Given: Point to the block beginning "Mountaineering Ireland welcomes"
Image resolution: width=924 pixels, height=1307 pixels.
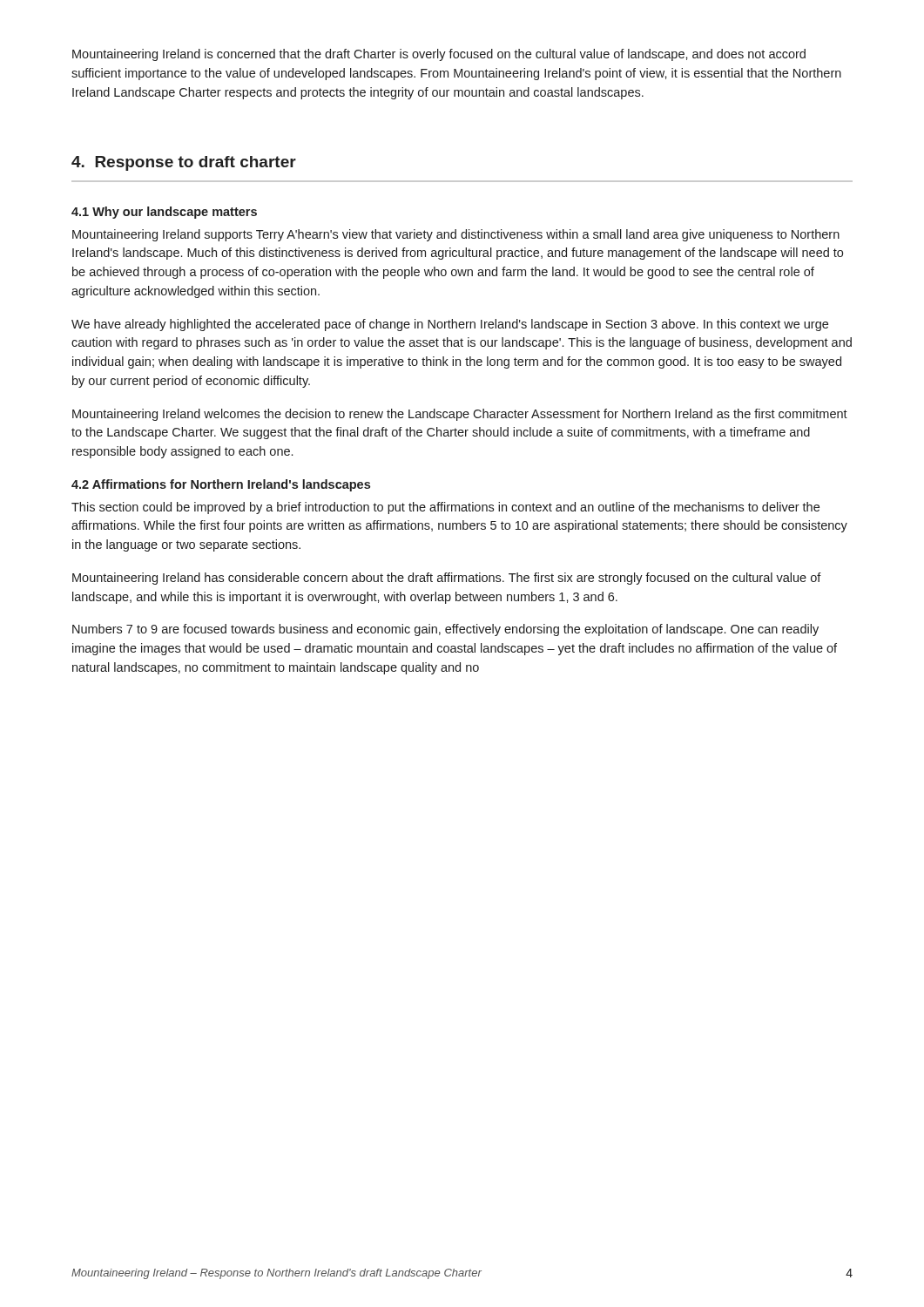Looking at the screenshot, I should (459, 432).
